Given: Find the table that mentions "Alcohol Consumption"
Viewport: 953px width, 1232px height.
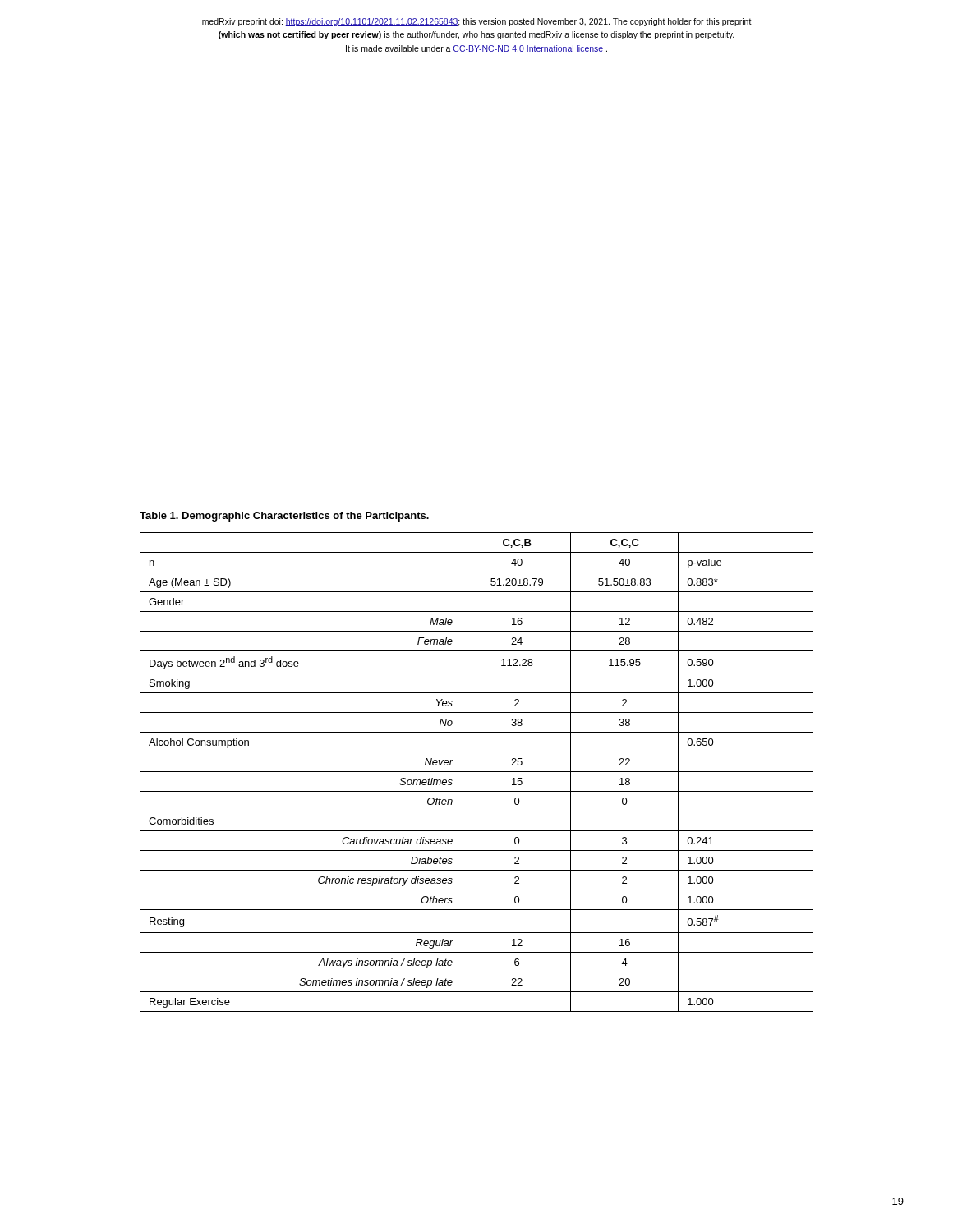Looking at the screenshot, I should pos(476,772).
